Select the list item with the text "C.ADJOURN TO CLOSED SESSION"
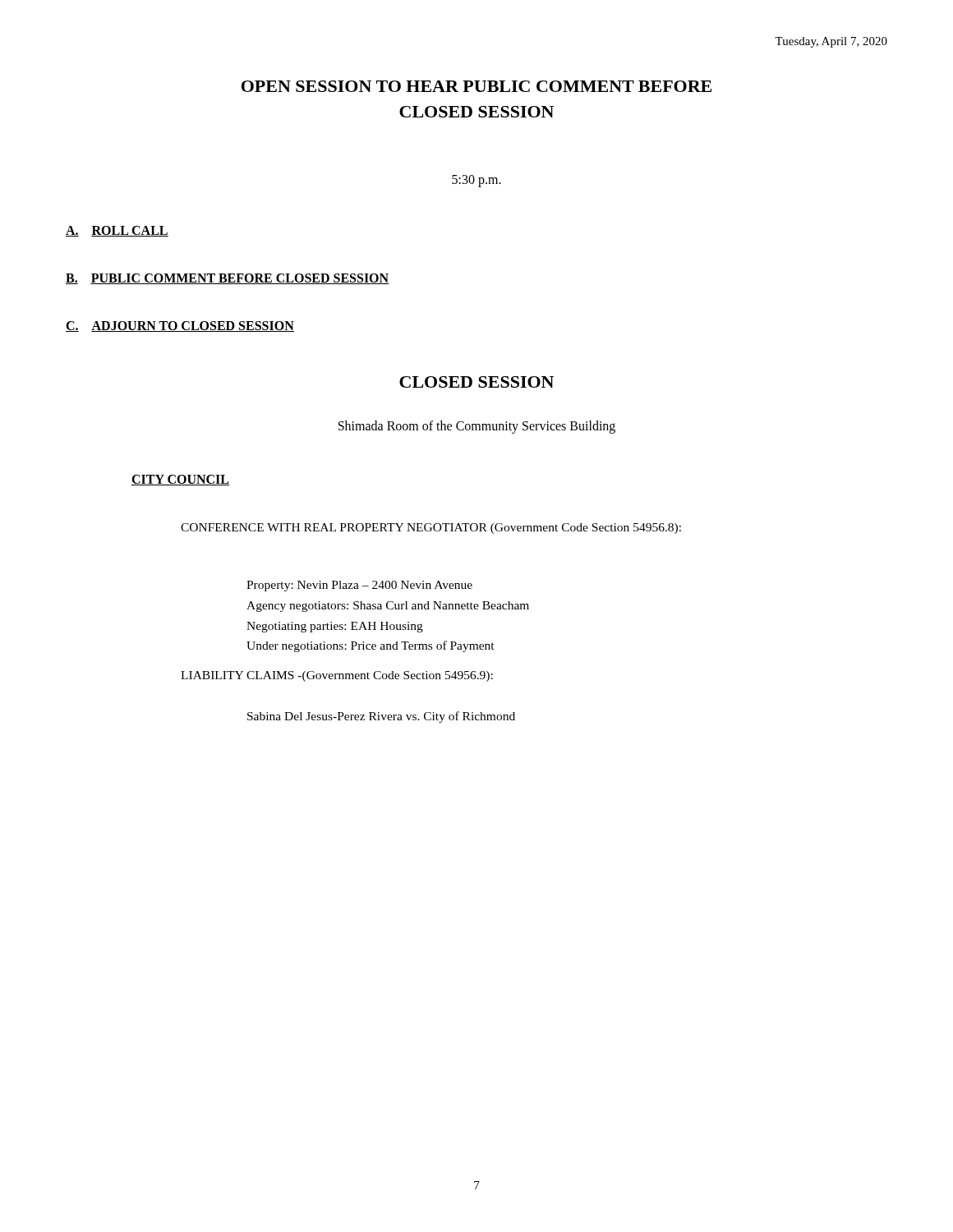This screenshot has width=953, height=1232. coord(180,326)
